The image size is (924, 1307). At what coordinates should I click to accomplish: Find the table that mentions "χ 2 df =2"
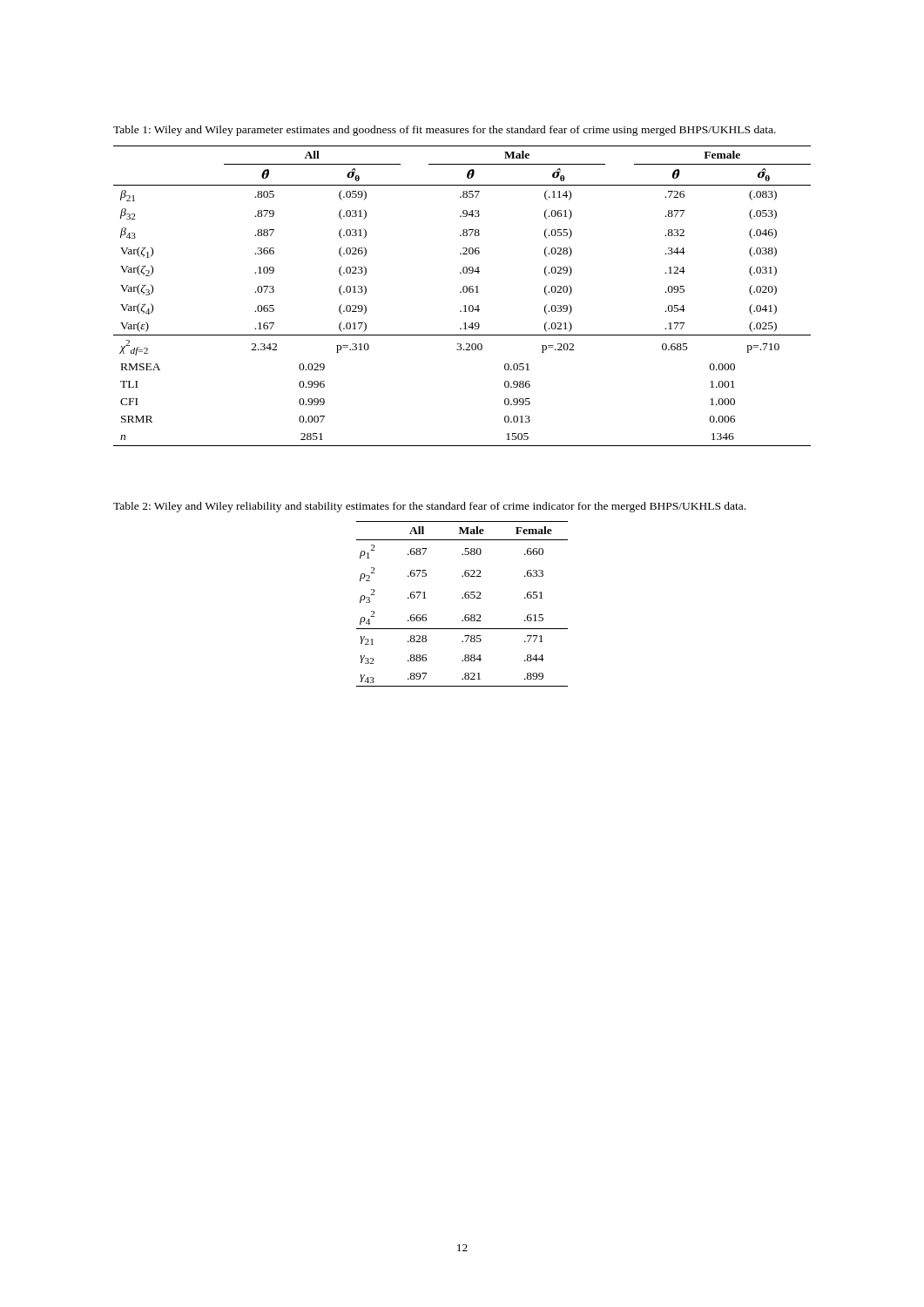(x=462, y=296)
